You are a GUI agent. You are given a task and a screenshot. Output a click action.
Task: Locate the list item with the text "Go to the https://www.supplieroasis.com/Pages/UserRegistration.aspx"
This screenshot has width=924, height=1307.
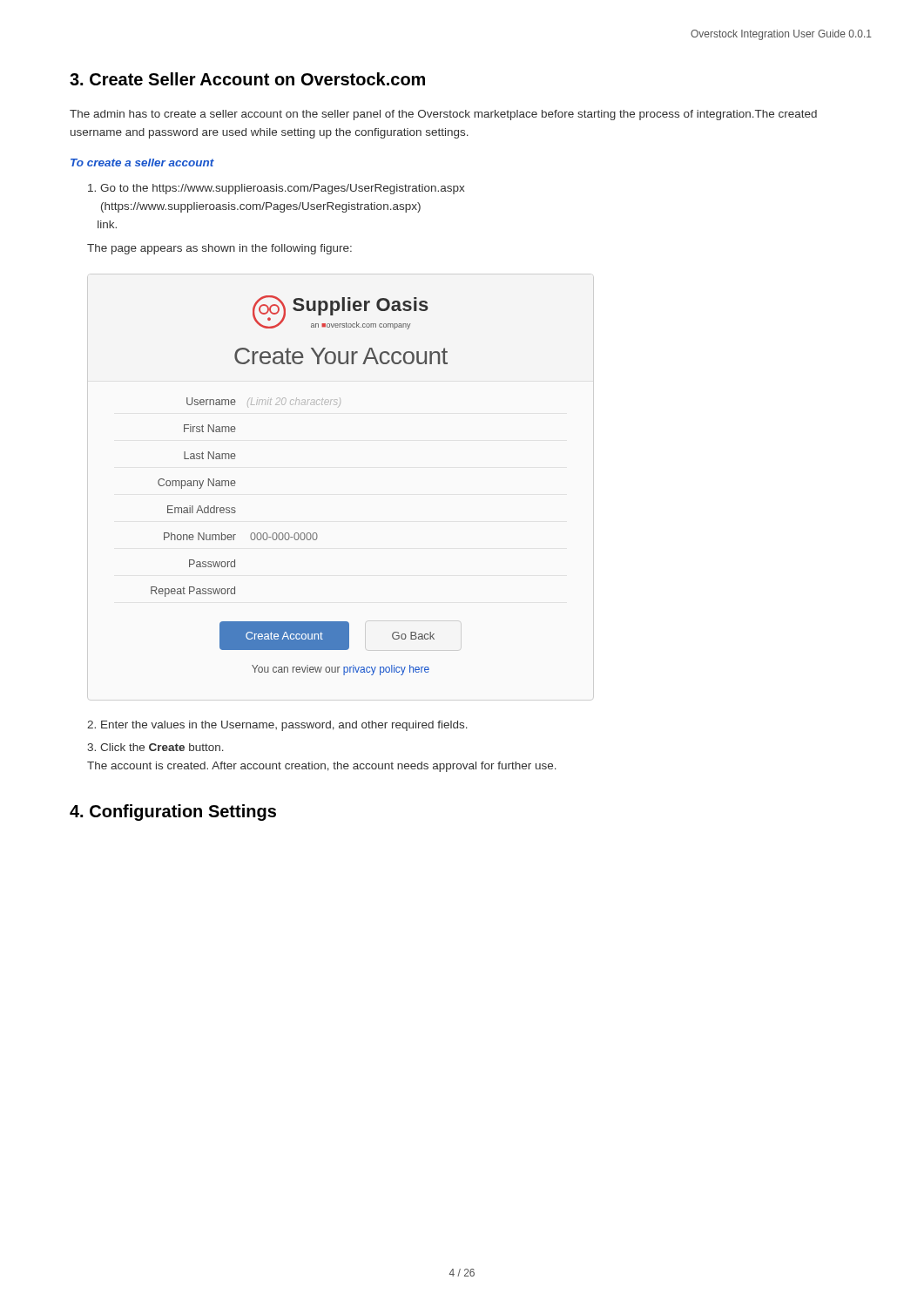(277, 189)
